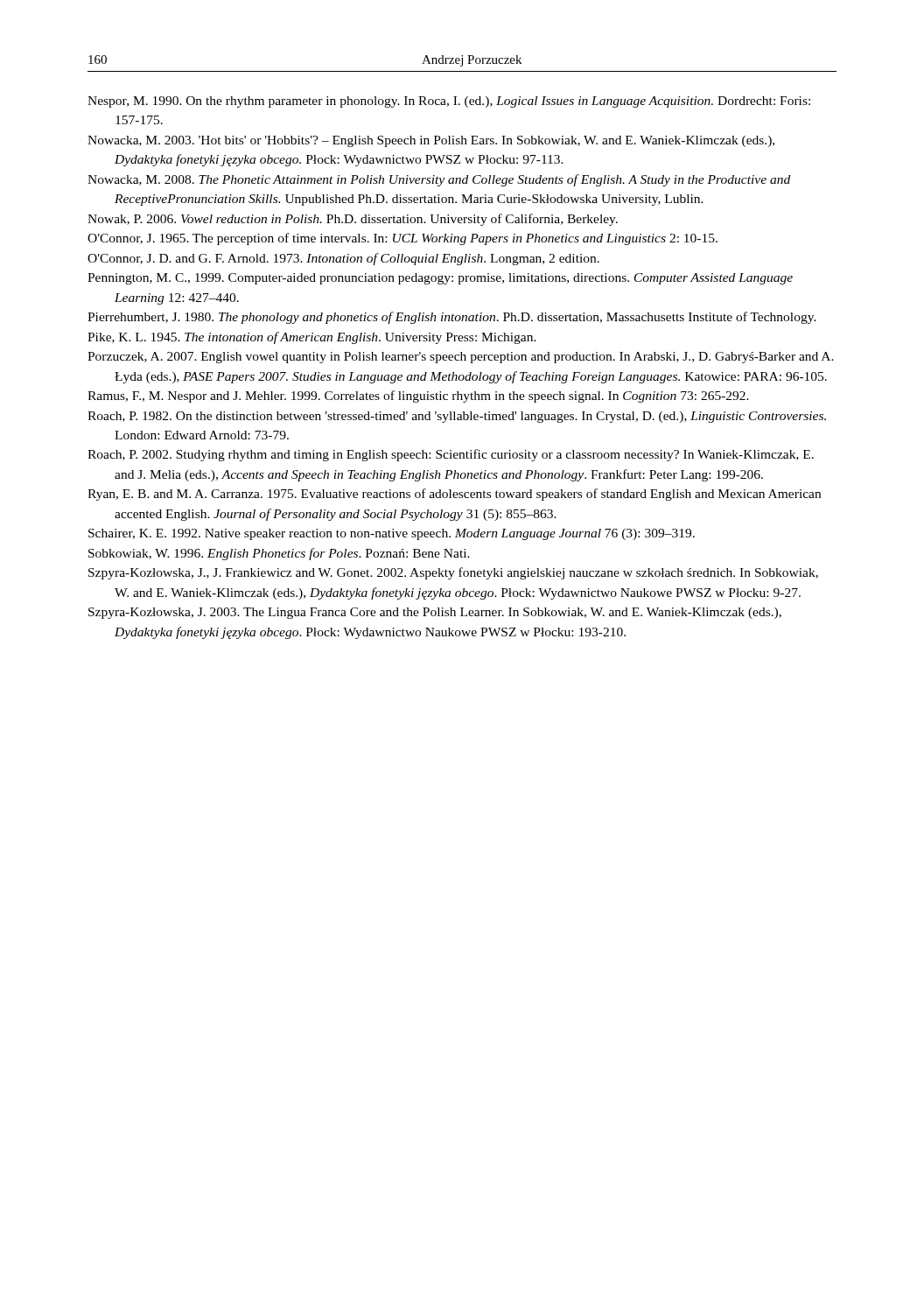Locate the text block starting "Nespor, M. 1990. On"
The height and width of the screenshot is (1313, 924).
pos(449,110)
